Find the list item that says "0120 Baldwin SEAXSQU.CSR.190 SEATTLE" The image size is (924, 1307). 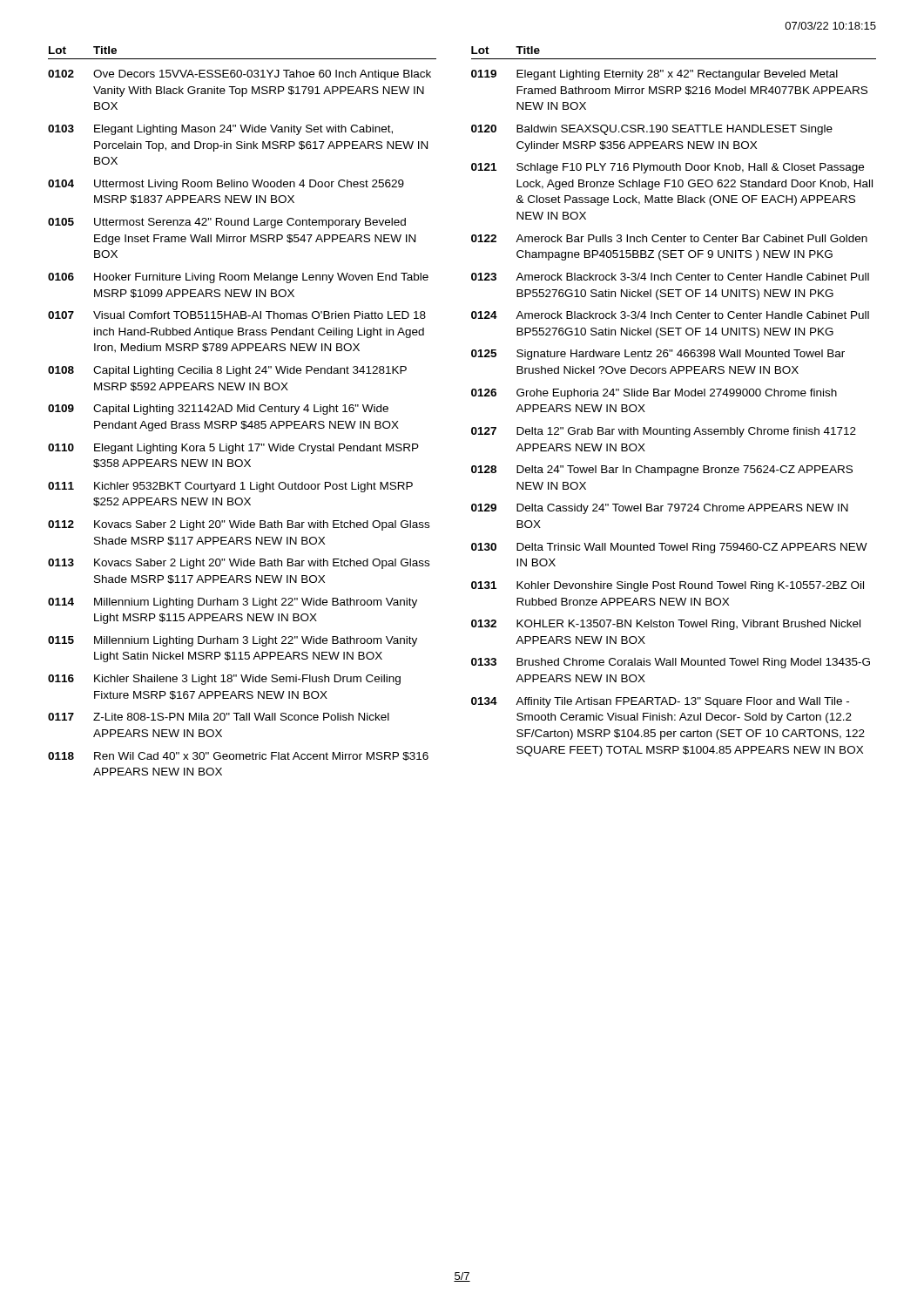tap(673, 137)
